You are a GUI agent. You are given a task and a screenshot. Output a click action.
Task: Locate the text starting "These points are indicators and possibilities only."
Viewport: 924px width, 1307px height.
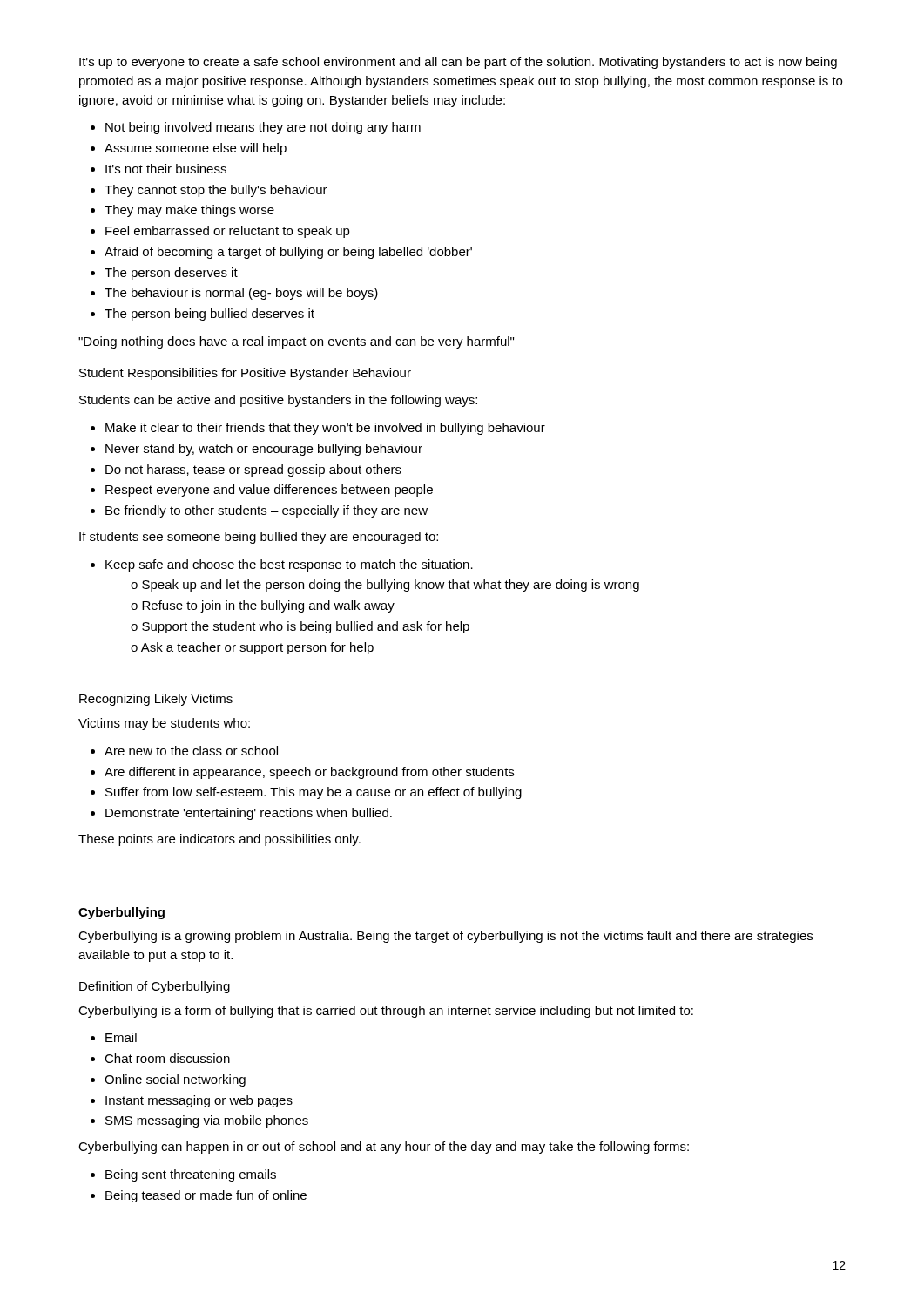219,840
